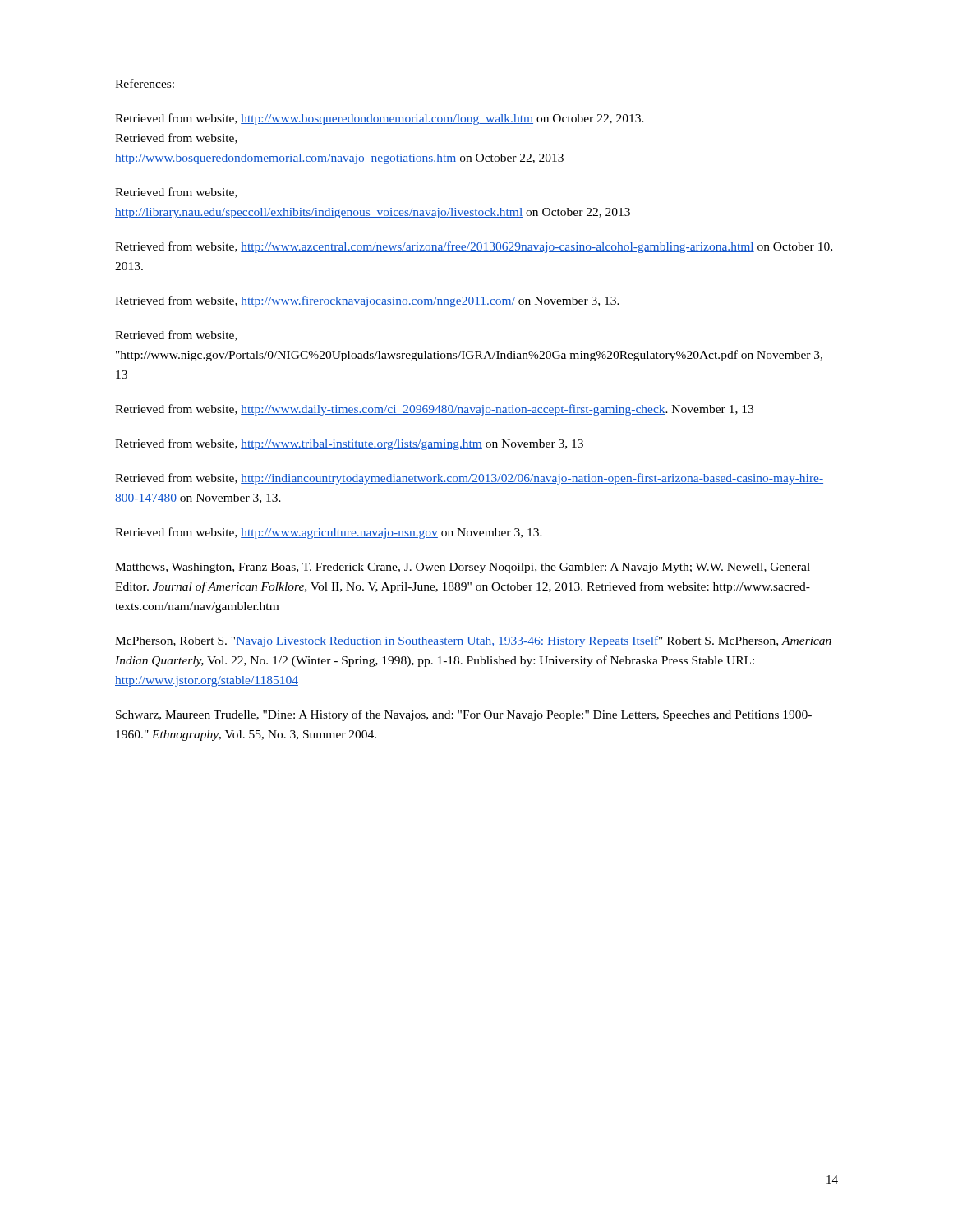Point to the block beginning "Schwarz, Maureen Trudelle, "Dine: A History of the"
Image resolution: width=953 pixels, height=1232 pixels.
476,725
